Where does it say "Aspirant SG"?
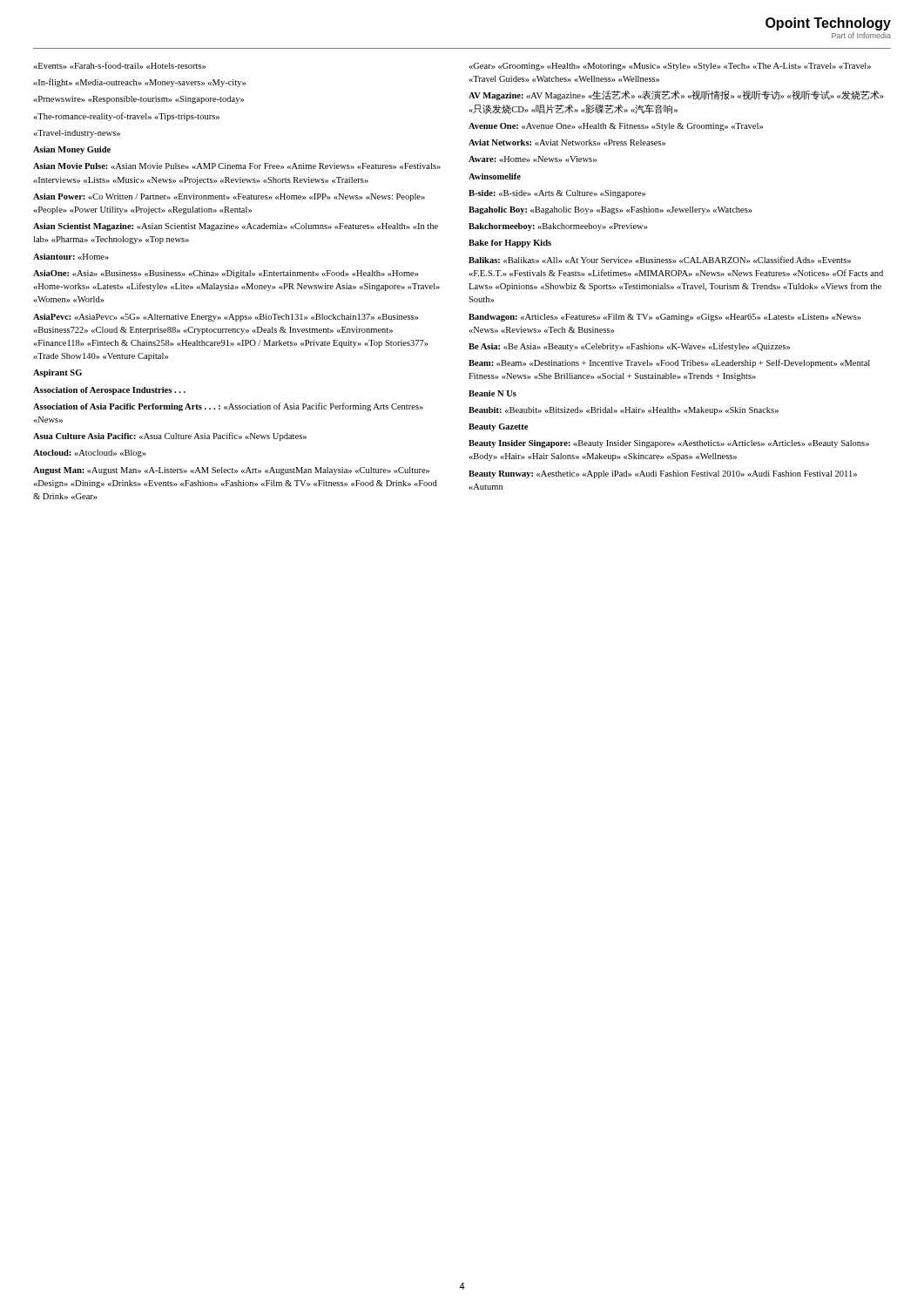 pos(58,373)
